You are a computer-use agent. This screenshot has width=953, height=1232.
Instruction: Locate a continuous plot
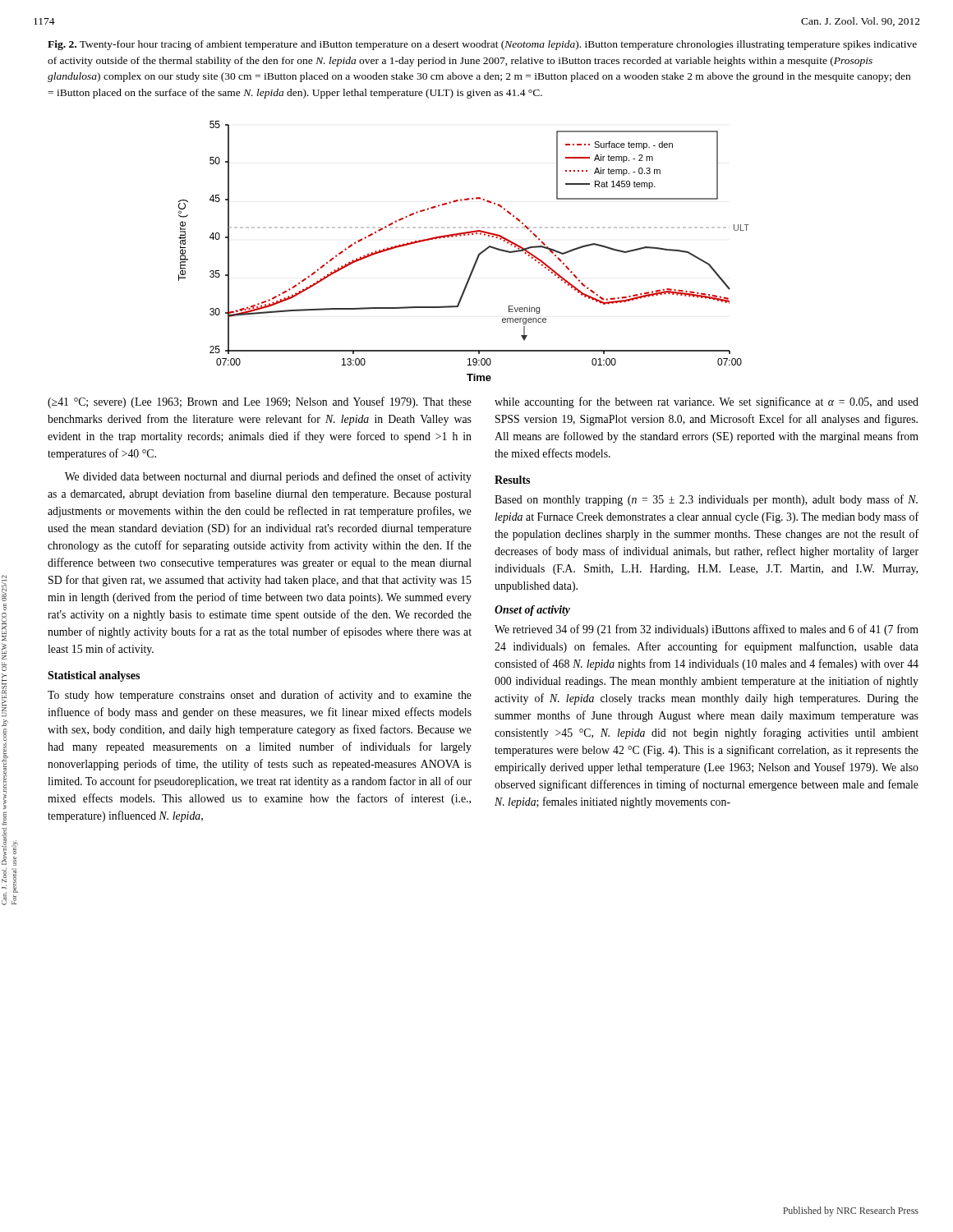pos(483,248)
